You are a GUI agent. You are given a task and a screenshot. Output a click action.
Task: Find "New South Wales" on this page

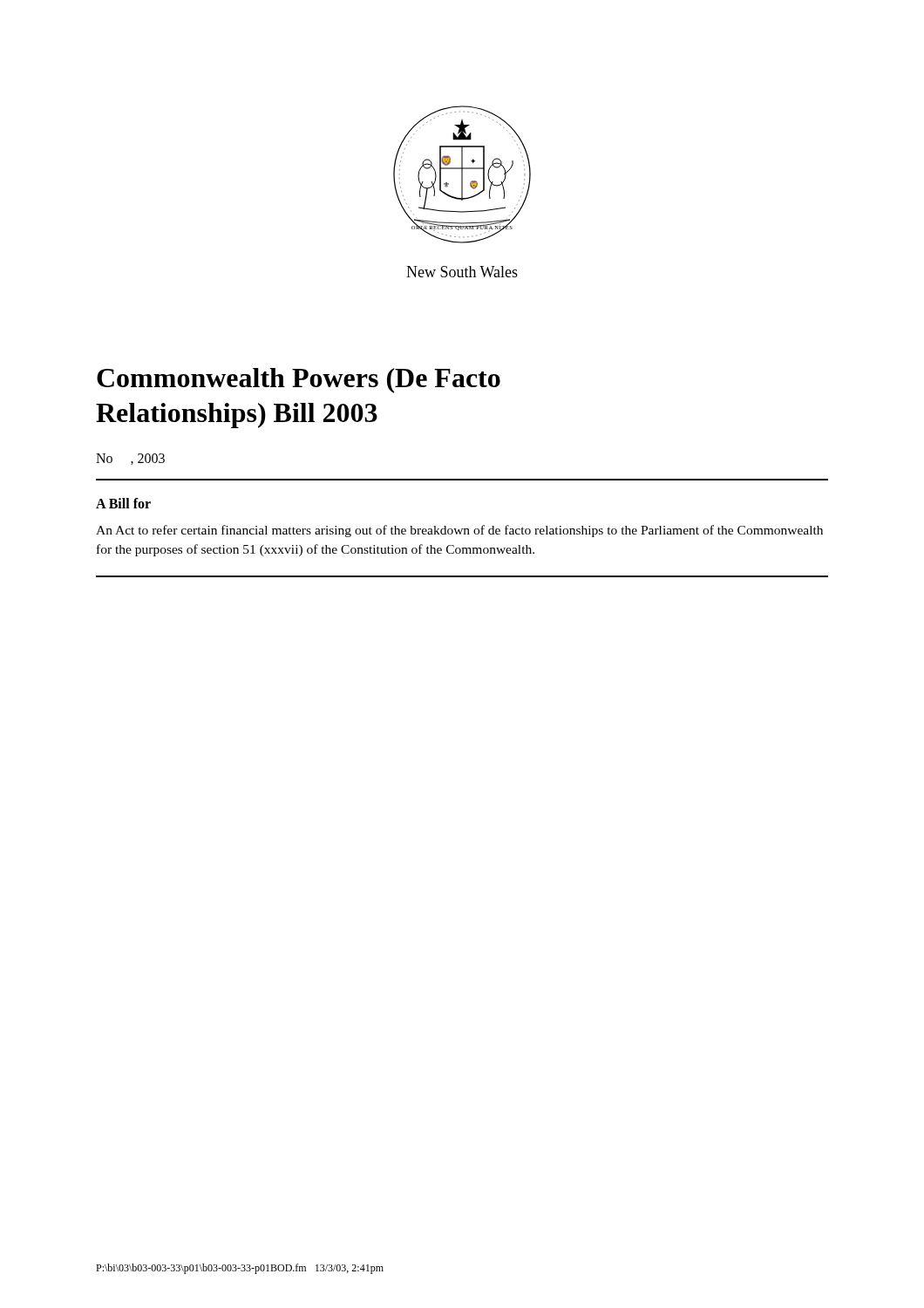[462, 272]
